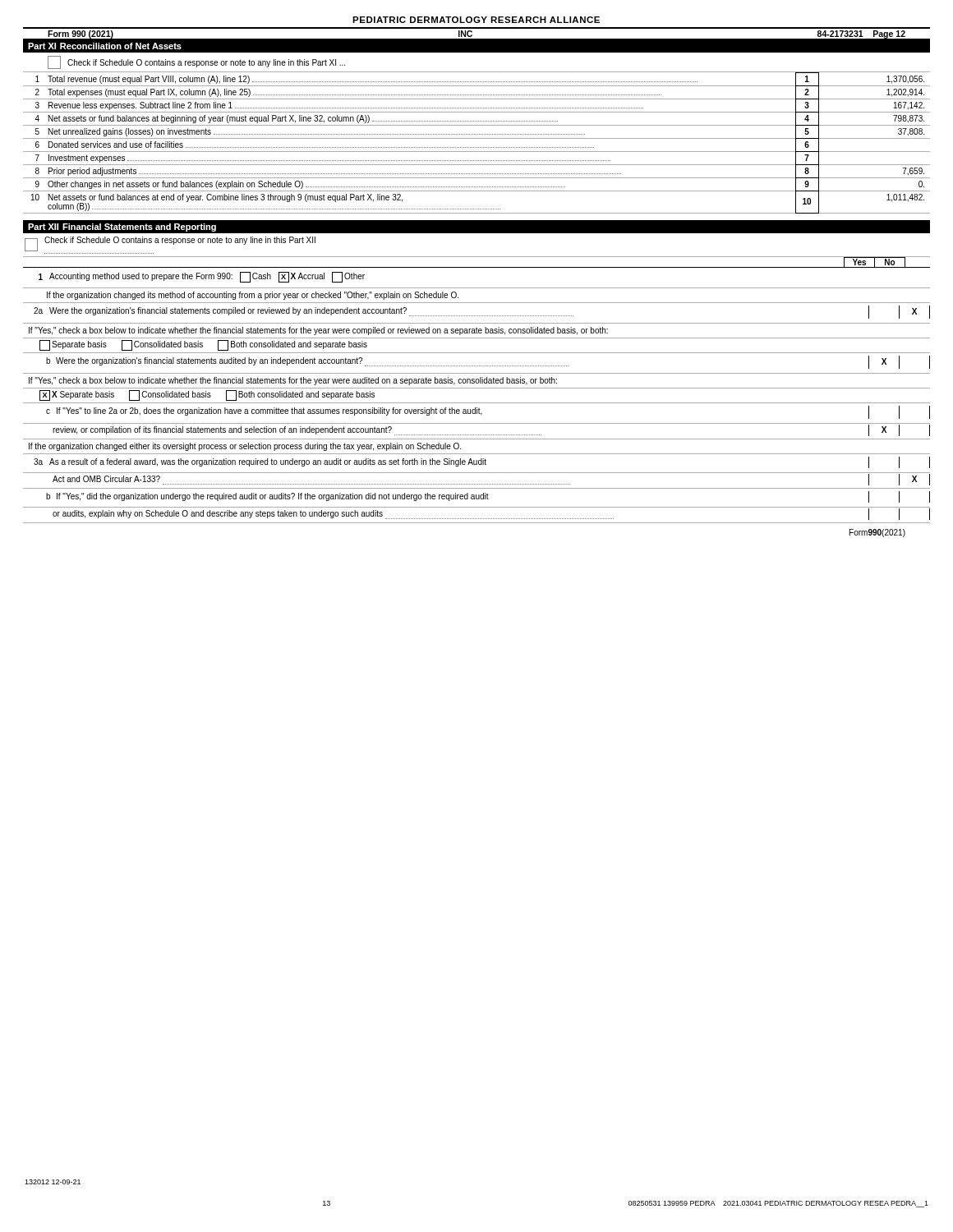Select the table that reads "1 Accounting method used"

(476, 395)
